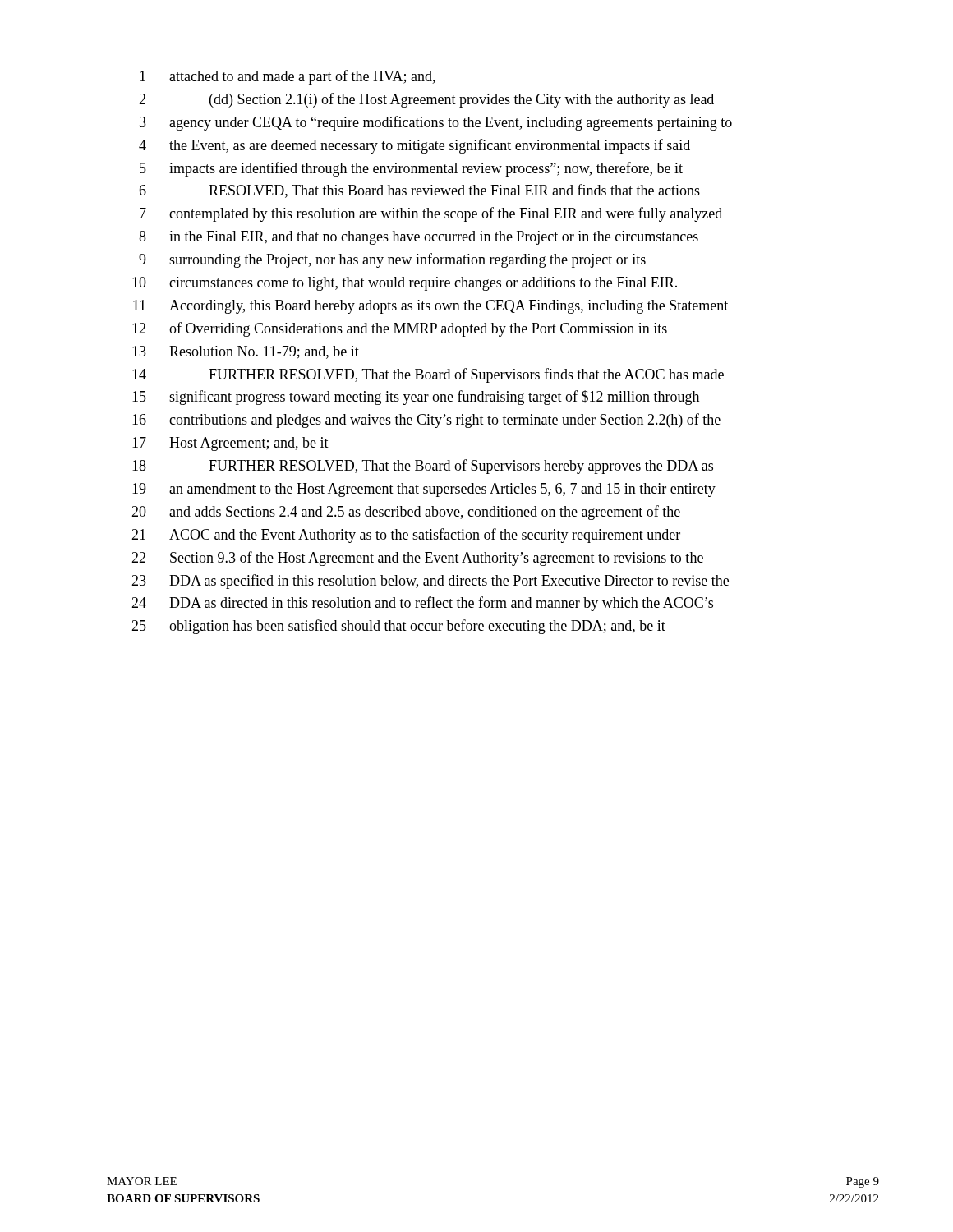Find the element starting "18 FURTHER RESOLVED, That the Board"

(493, 467)
